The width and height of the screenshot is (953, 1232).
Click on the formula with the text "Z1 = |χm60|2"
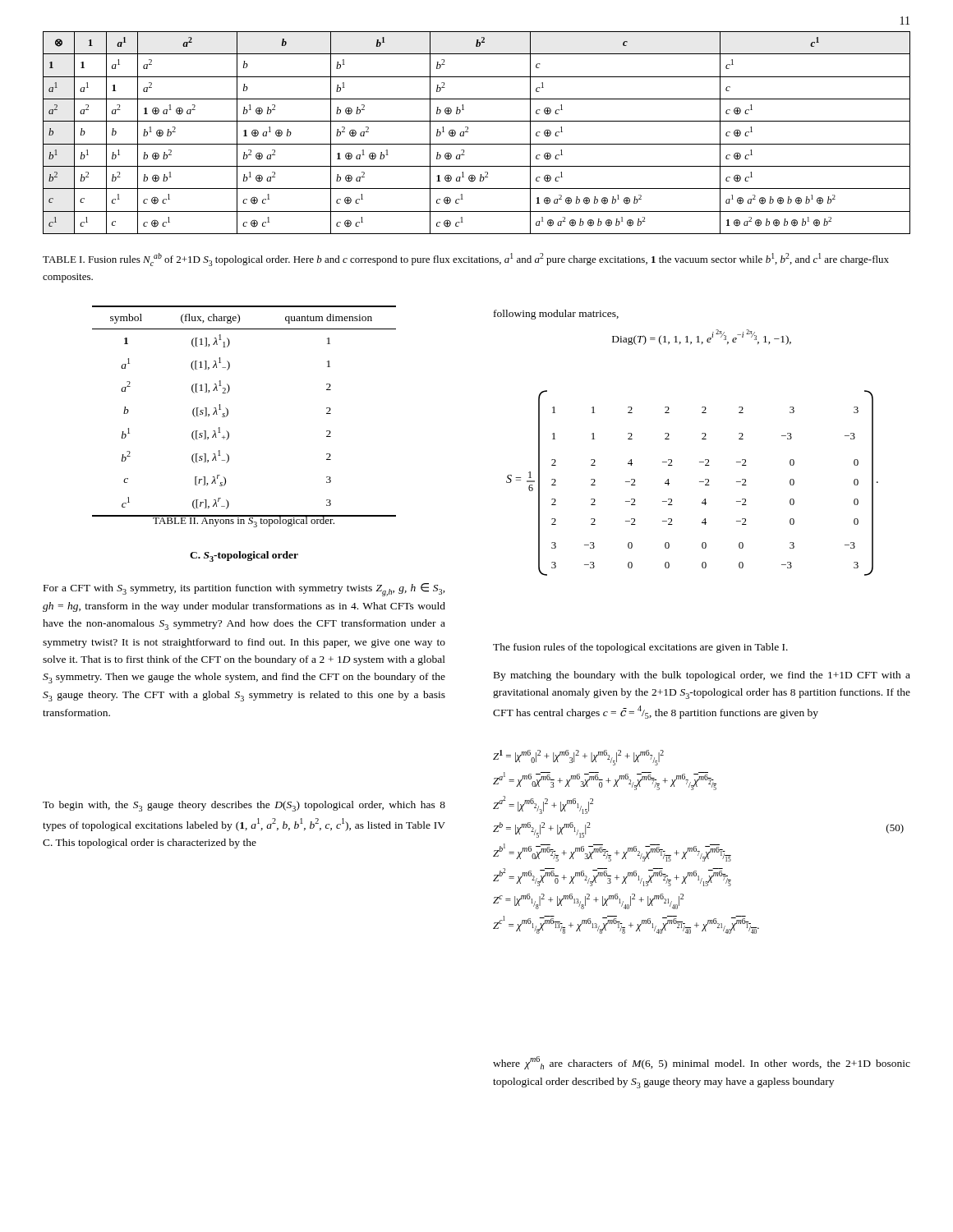(702, 842)
